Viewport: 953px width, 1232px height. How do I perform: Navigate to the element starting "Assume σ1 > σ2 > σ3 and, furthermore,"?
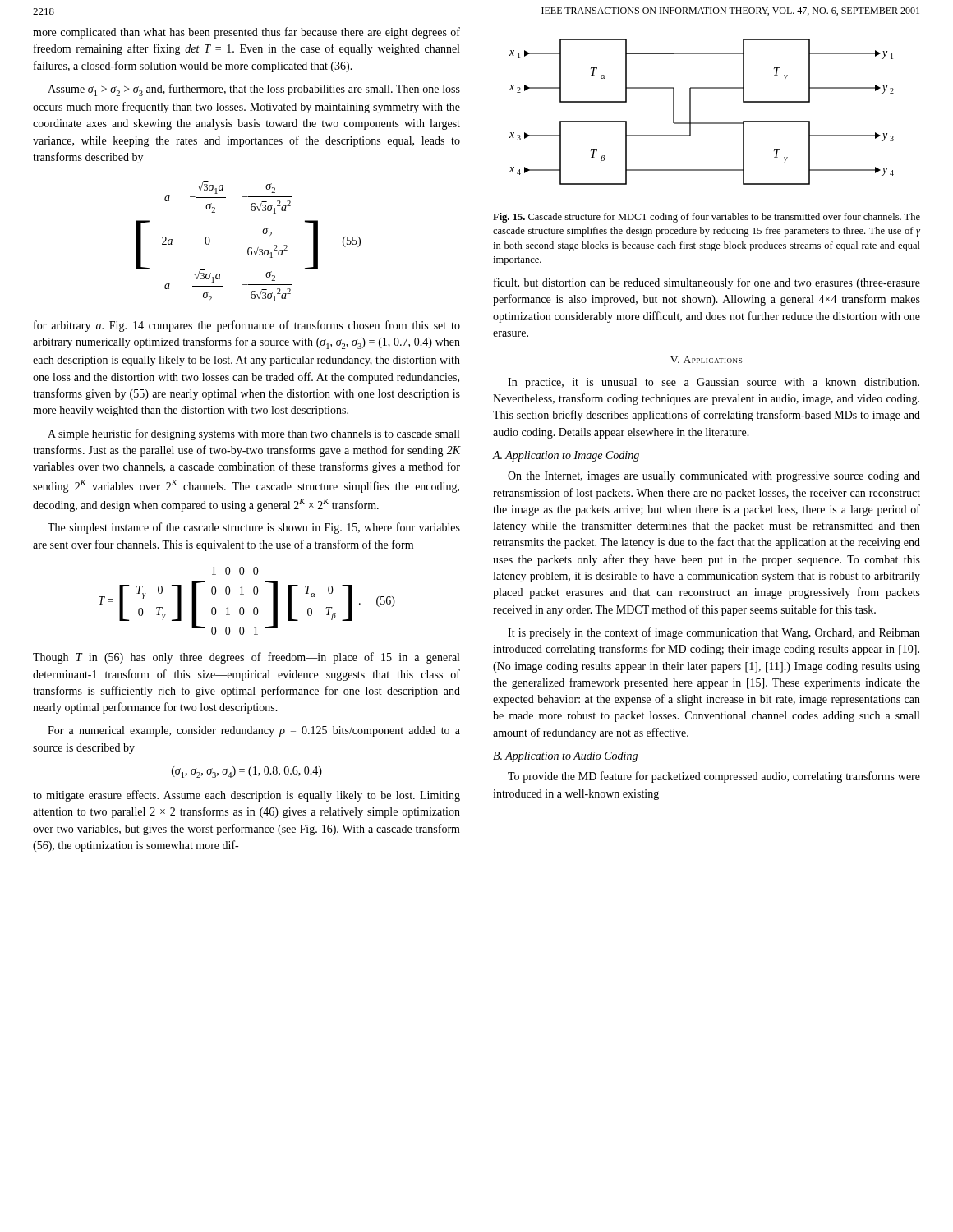246,124
